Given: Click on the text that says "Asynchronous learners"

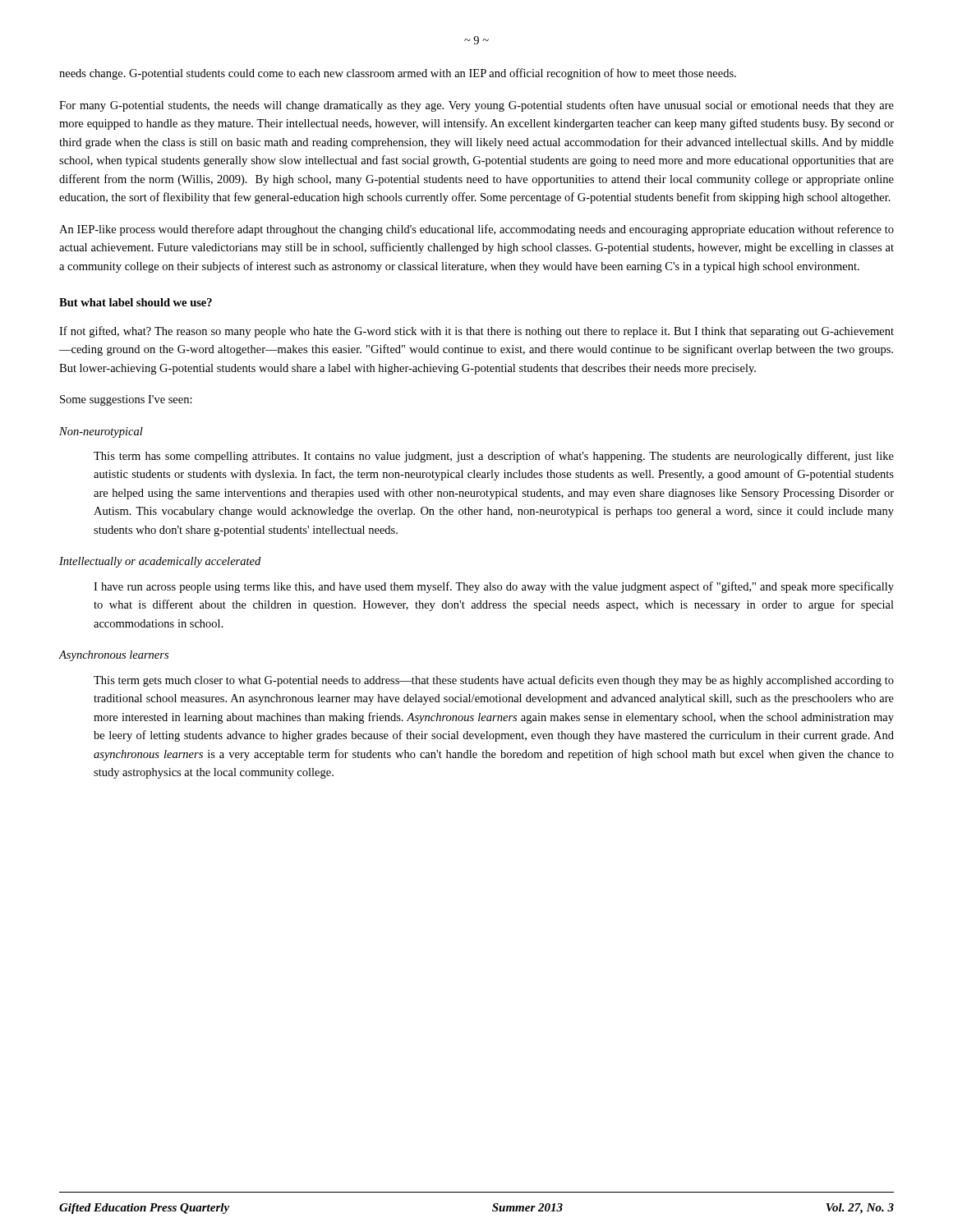Looking at the screenshot, I should pyautogui.click(x=114, y=655).
